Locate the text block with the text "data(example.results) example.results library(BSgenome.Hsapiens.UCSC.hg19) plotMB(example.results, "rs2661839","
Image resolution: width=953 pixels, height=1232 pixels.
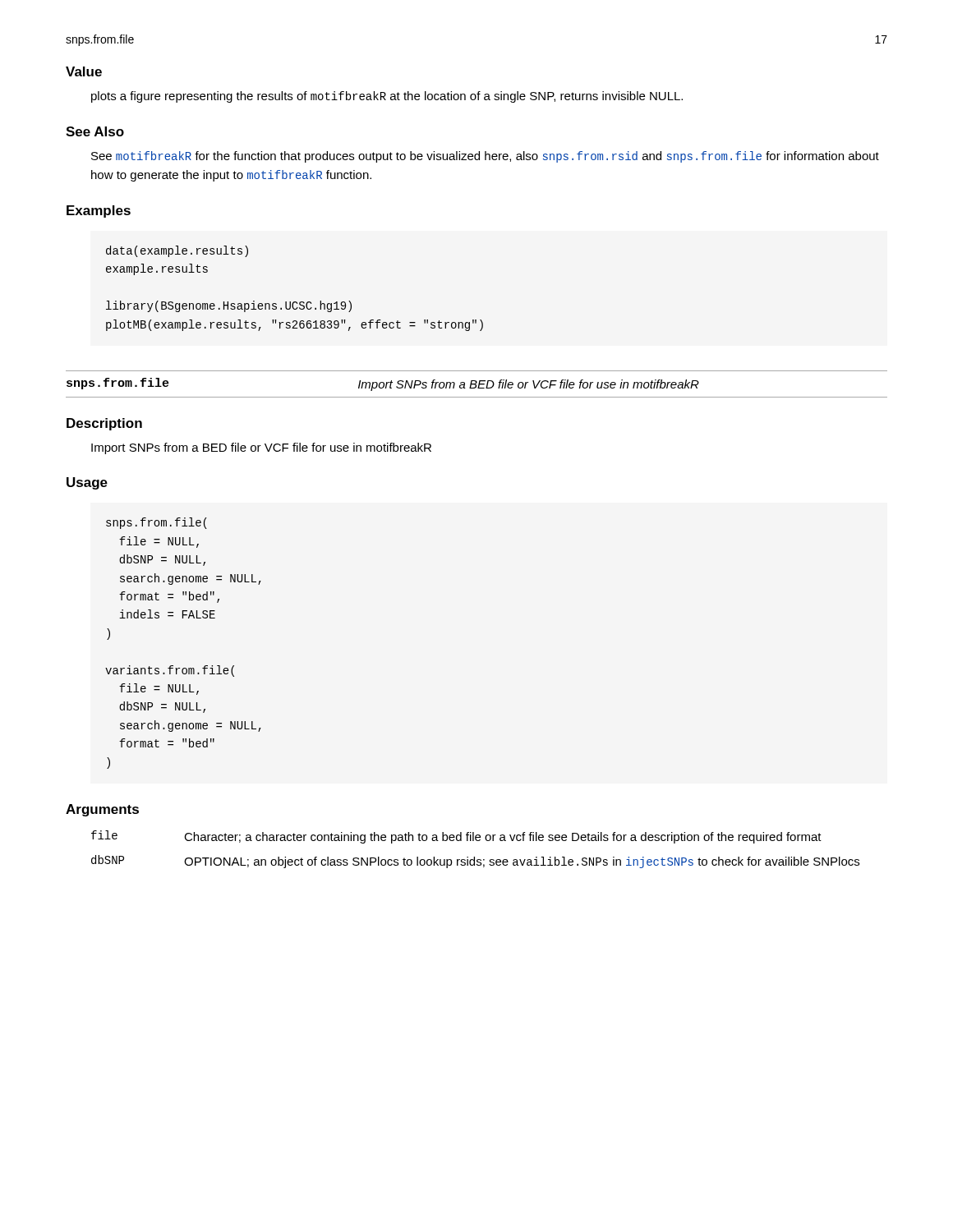(177, 251)
